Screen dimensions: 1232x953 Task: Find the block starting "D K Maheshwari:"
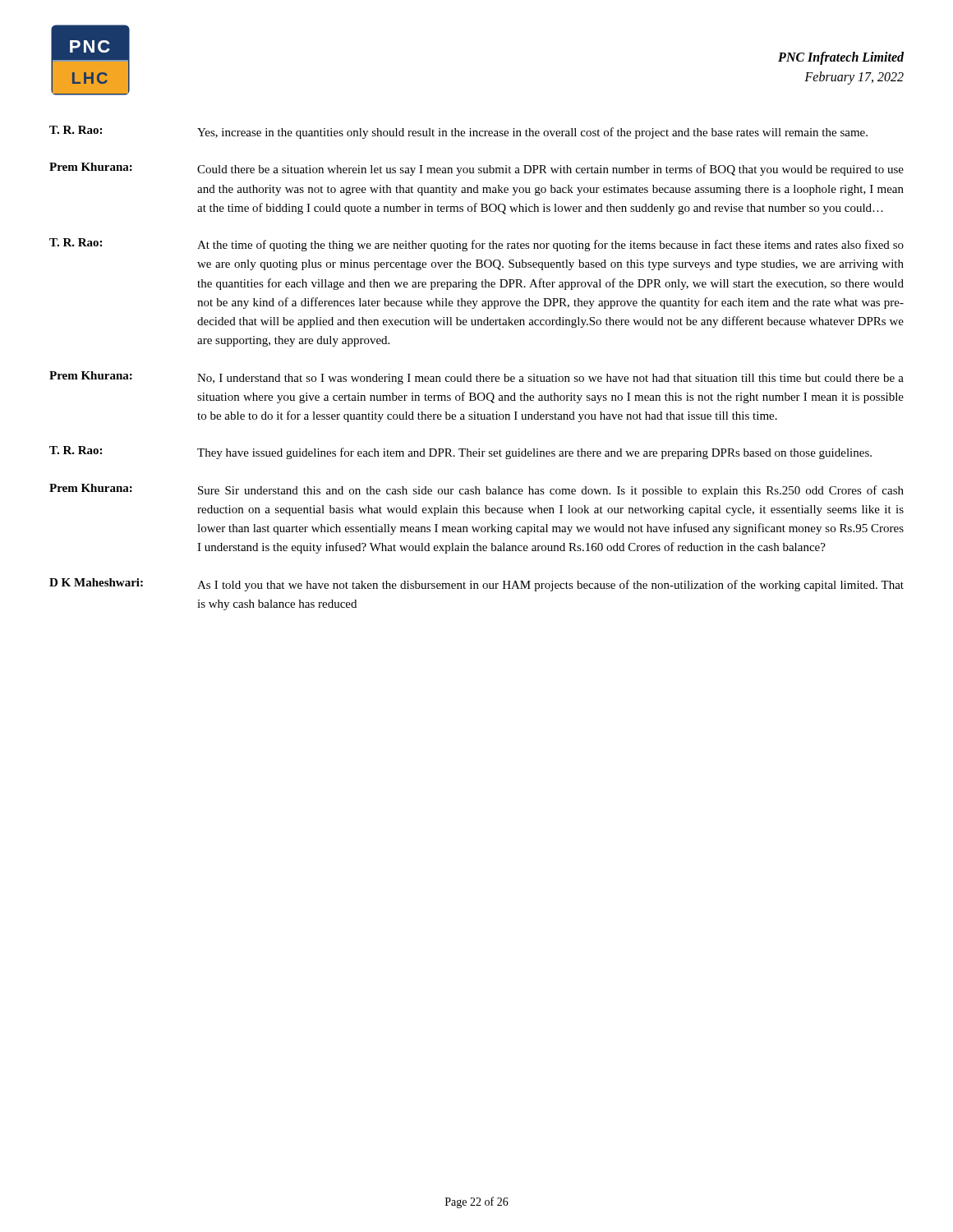coord(97,582)
